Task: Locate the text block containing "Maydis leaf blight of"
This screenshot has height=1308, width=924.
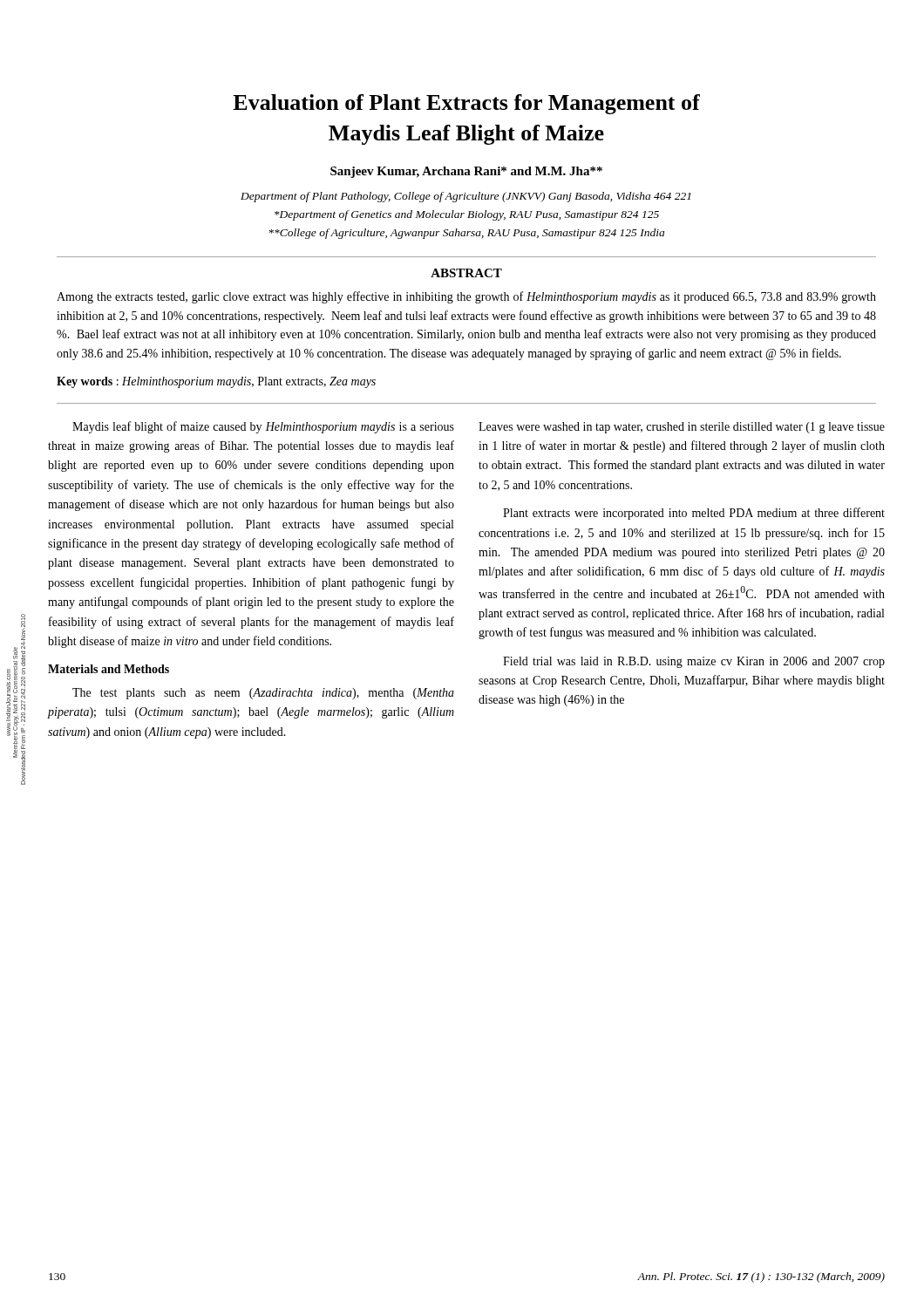Action: pyautogui.click(x=251, y=535)
